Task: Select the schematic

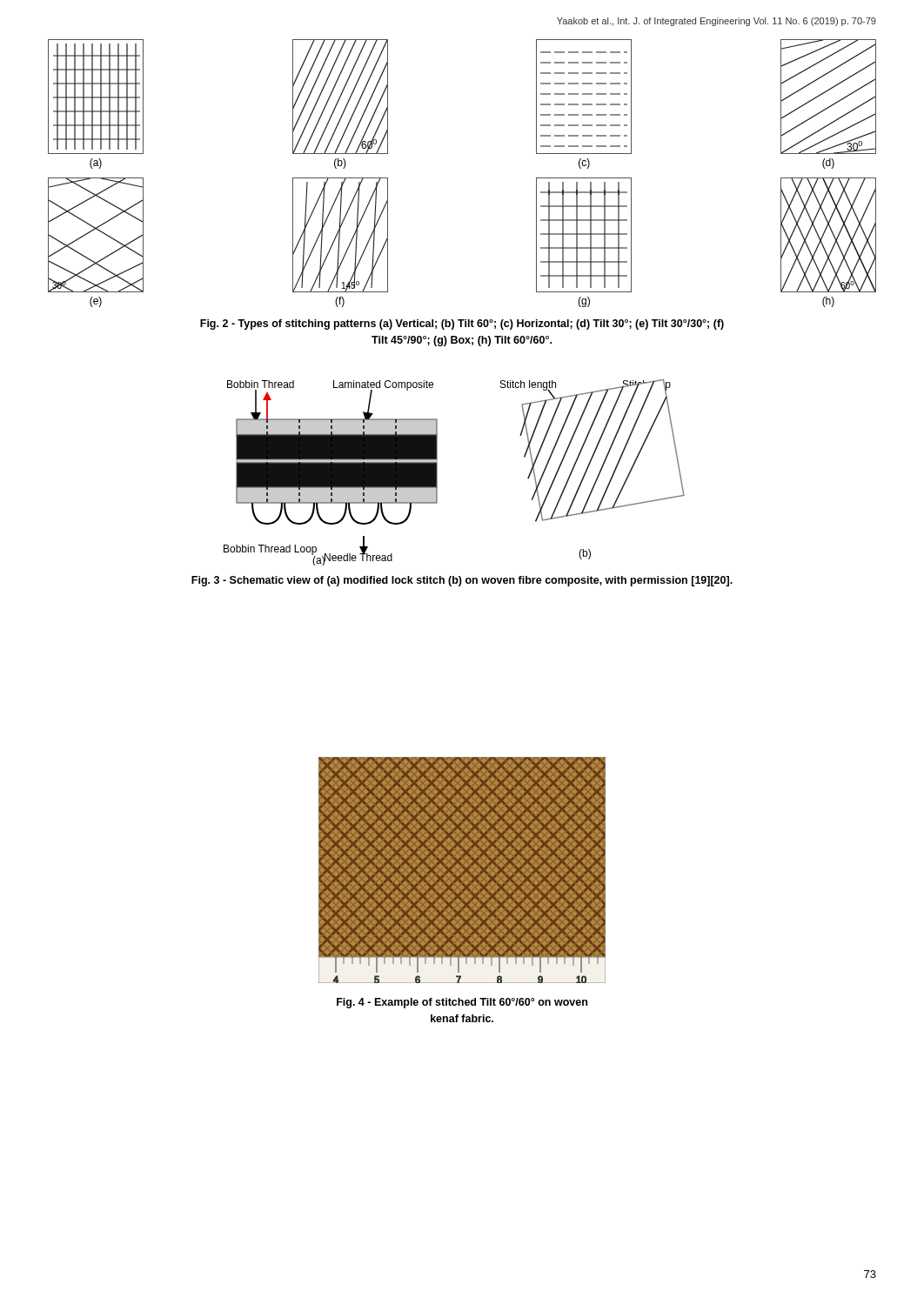Action: point(462,470)
